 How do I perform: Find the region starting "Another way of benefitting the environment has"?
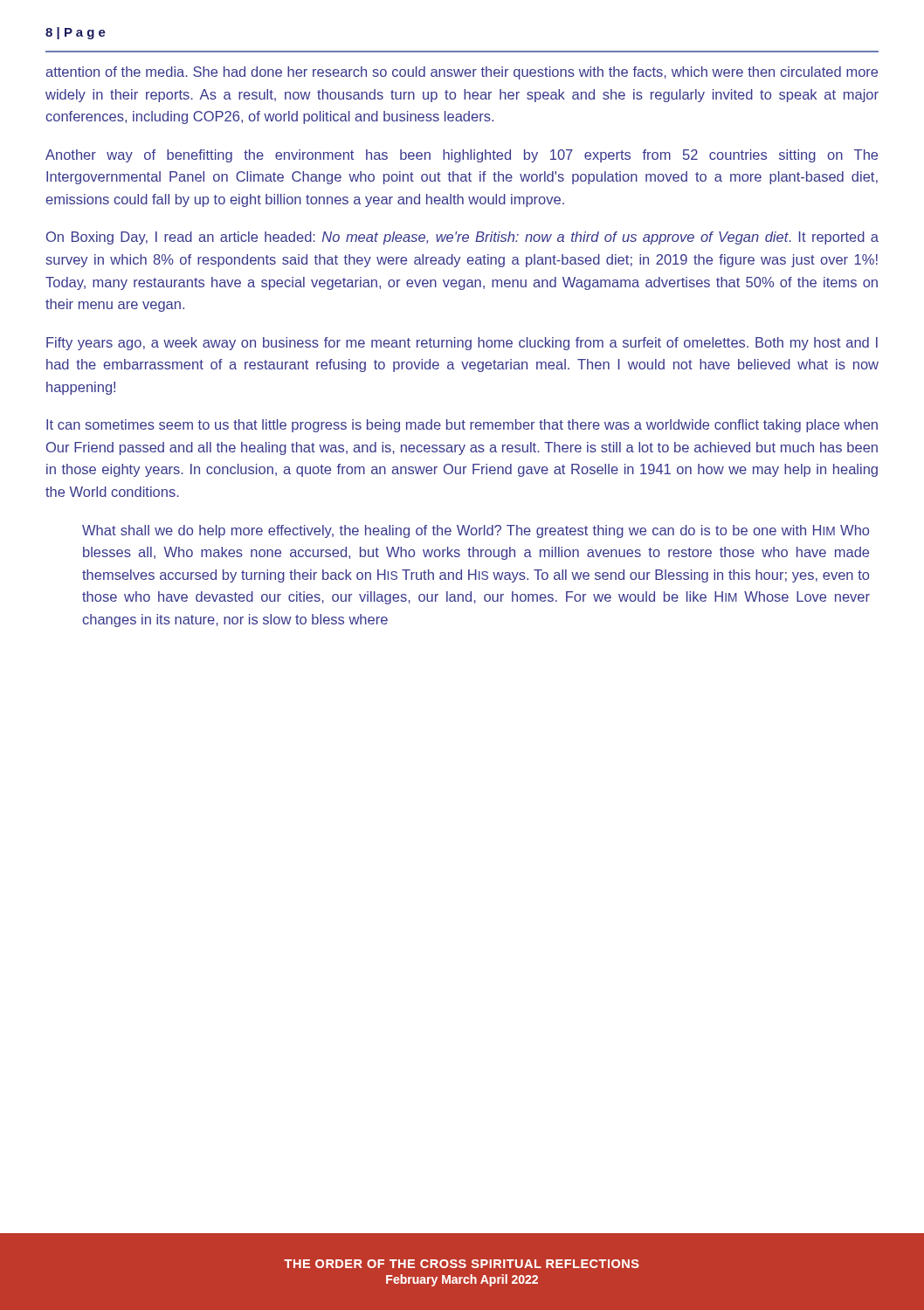pos(462,177)
